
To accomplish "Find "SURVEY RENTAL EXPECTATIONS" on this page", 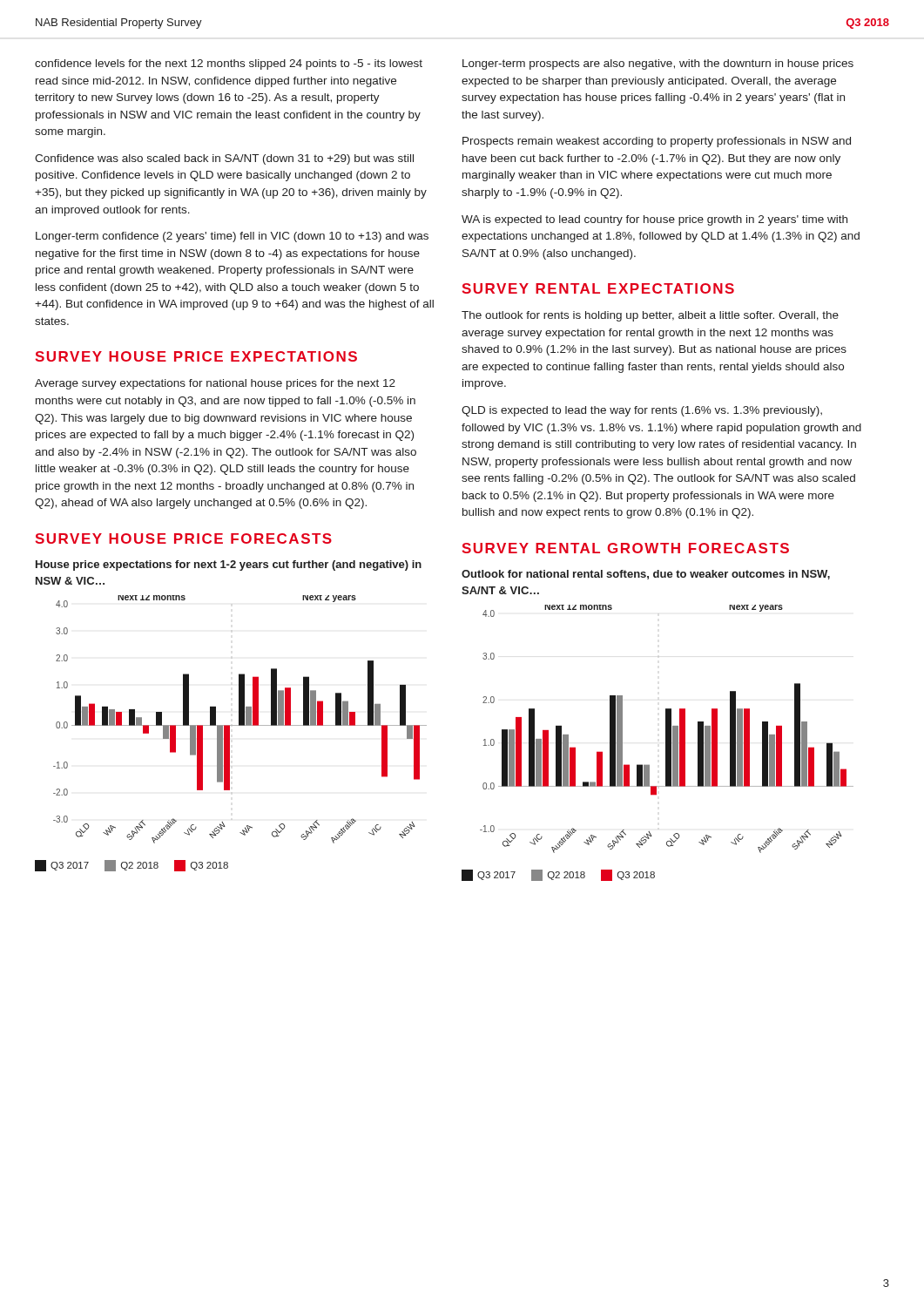I will [x=599, y=289].
